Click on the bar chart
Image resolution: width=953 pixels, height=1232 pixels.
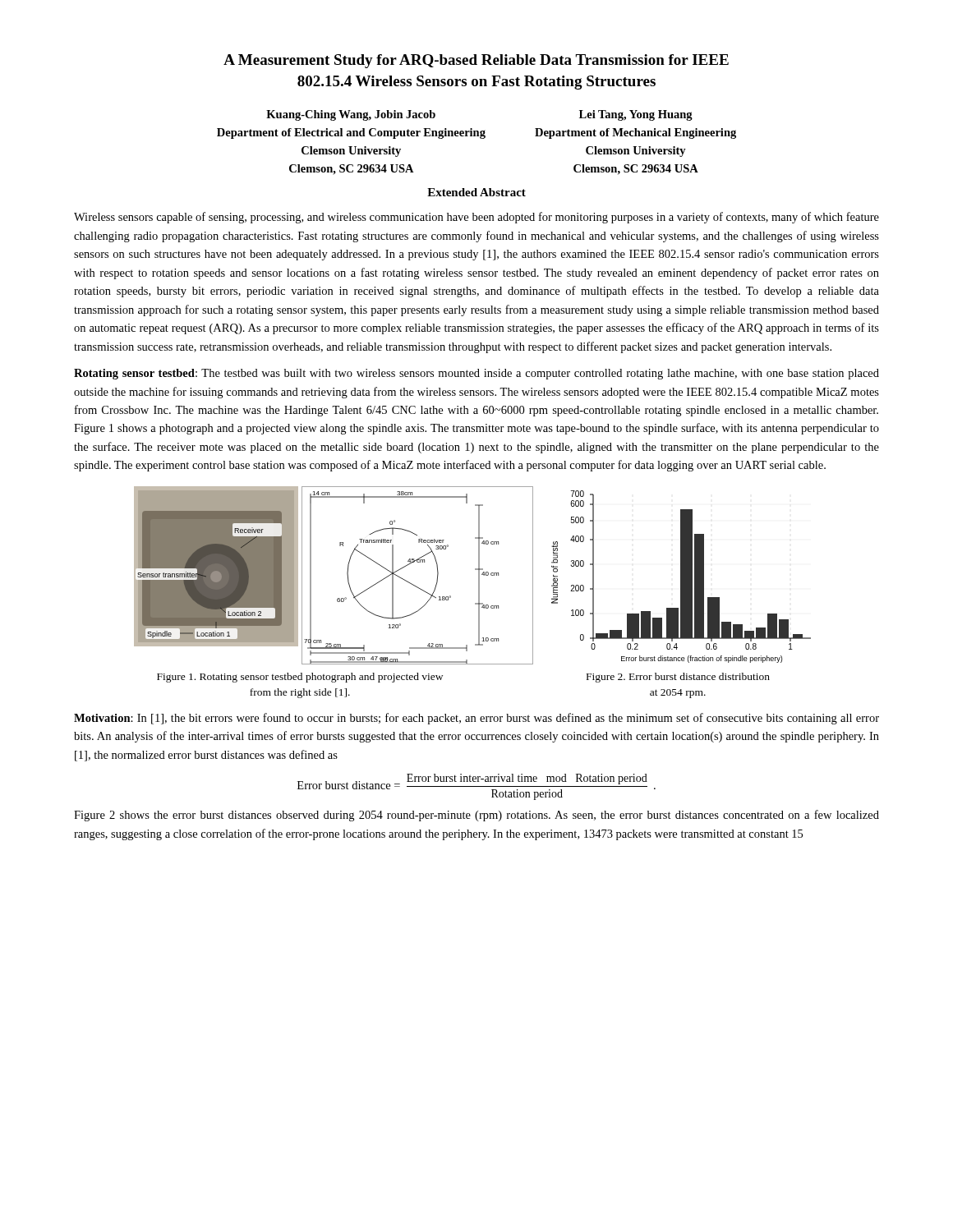[684, 576]
